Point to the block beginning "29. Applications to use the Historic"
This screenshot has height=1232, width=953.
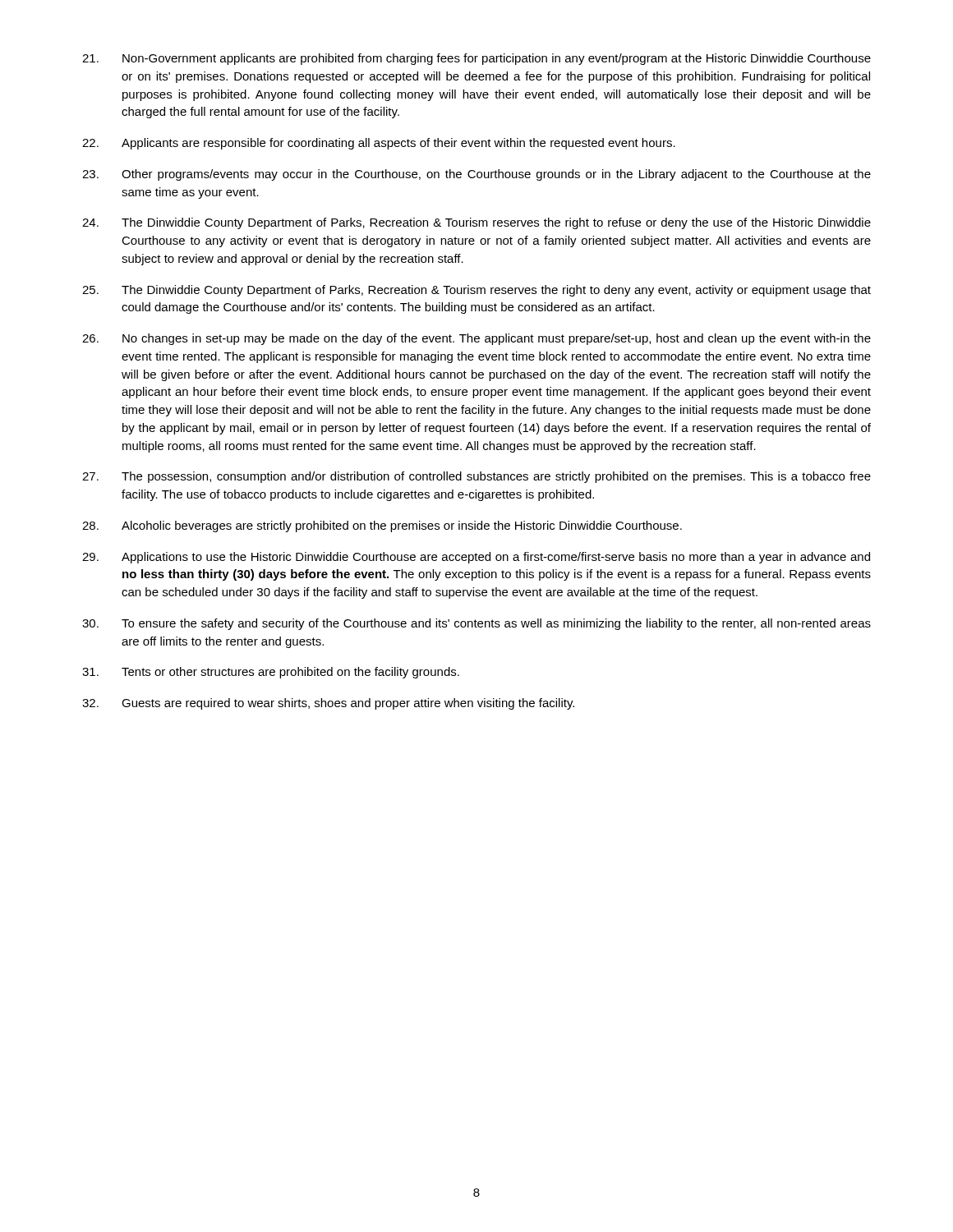pos(476,574)
